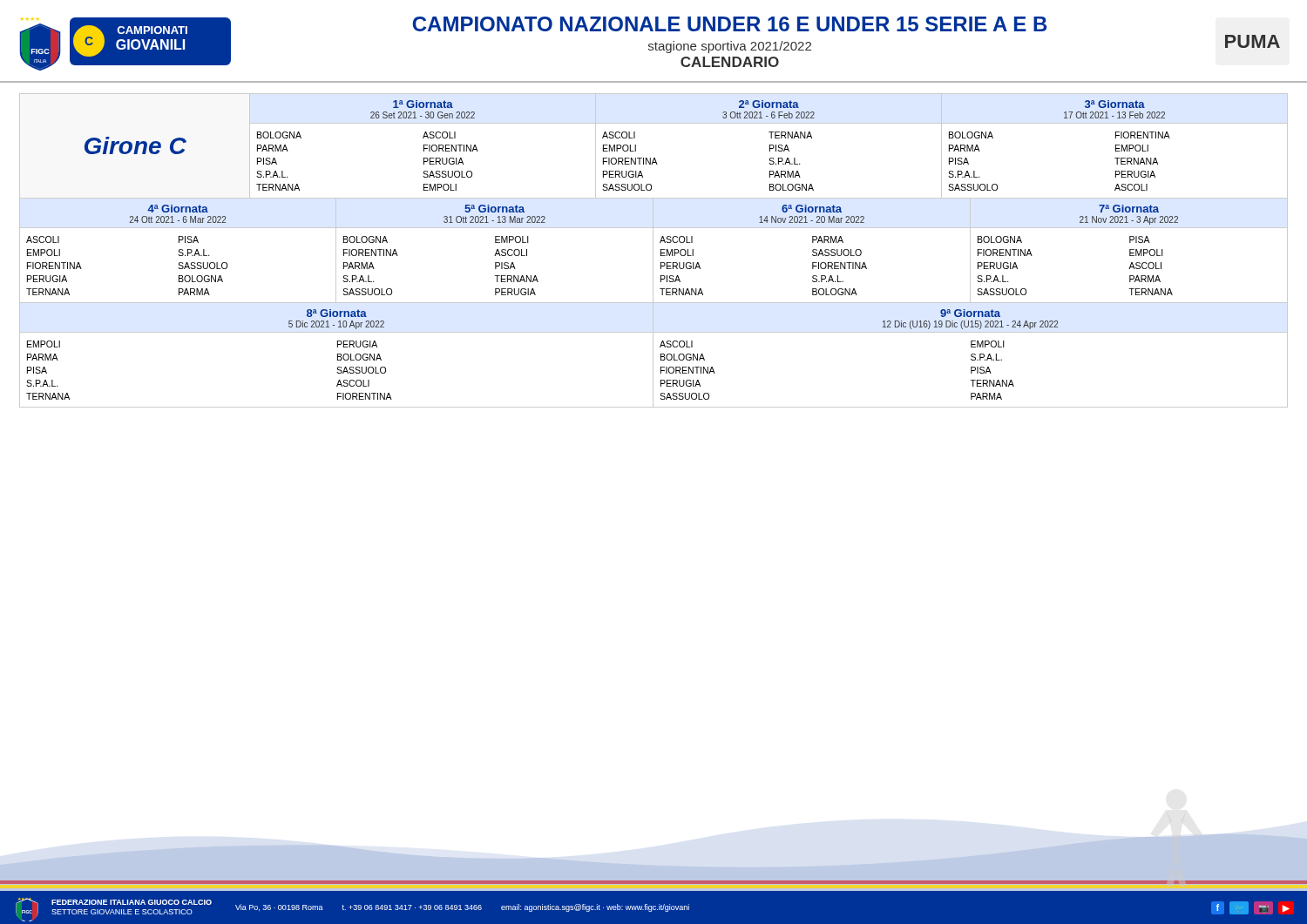Image resolution: width=1307 pixels, height=924 pixels.
Task: Click on the table containing "4ª Giornata 24 Ott 2021"
Action: tap(178, 251)
